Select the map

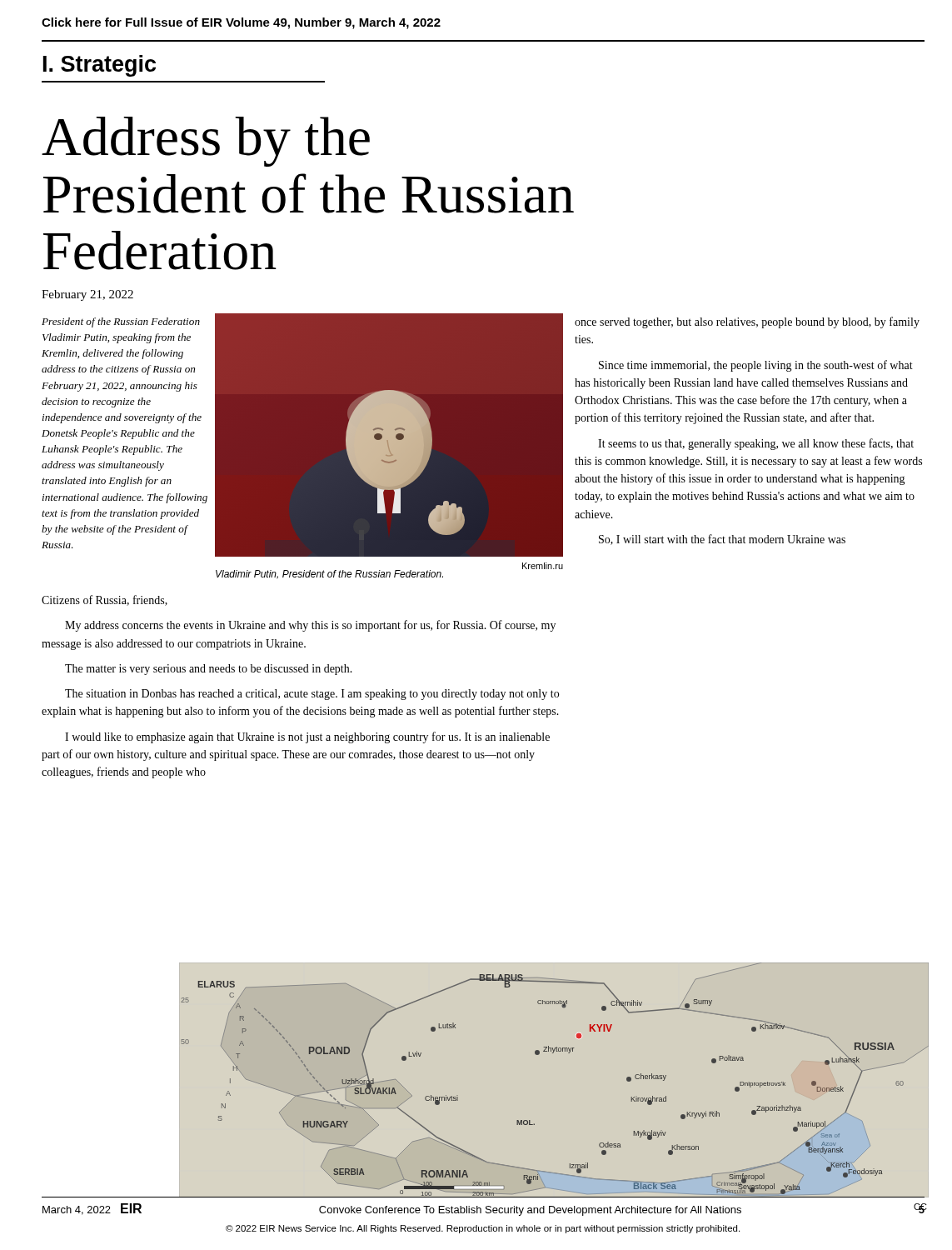coord(554,1083)
